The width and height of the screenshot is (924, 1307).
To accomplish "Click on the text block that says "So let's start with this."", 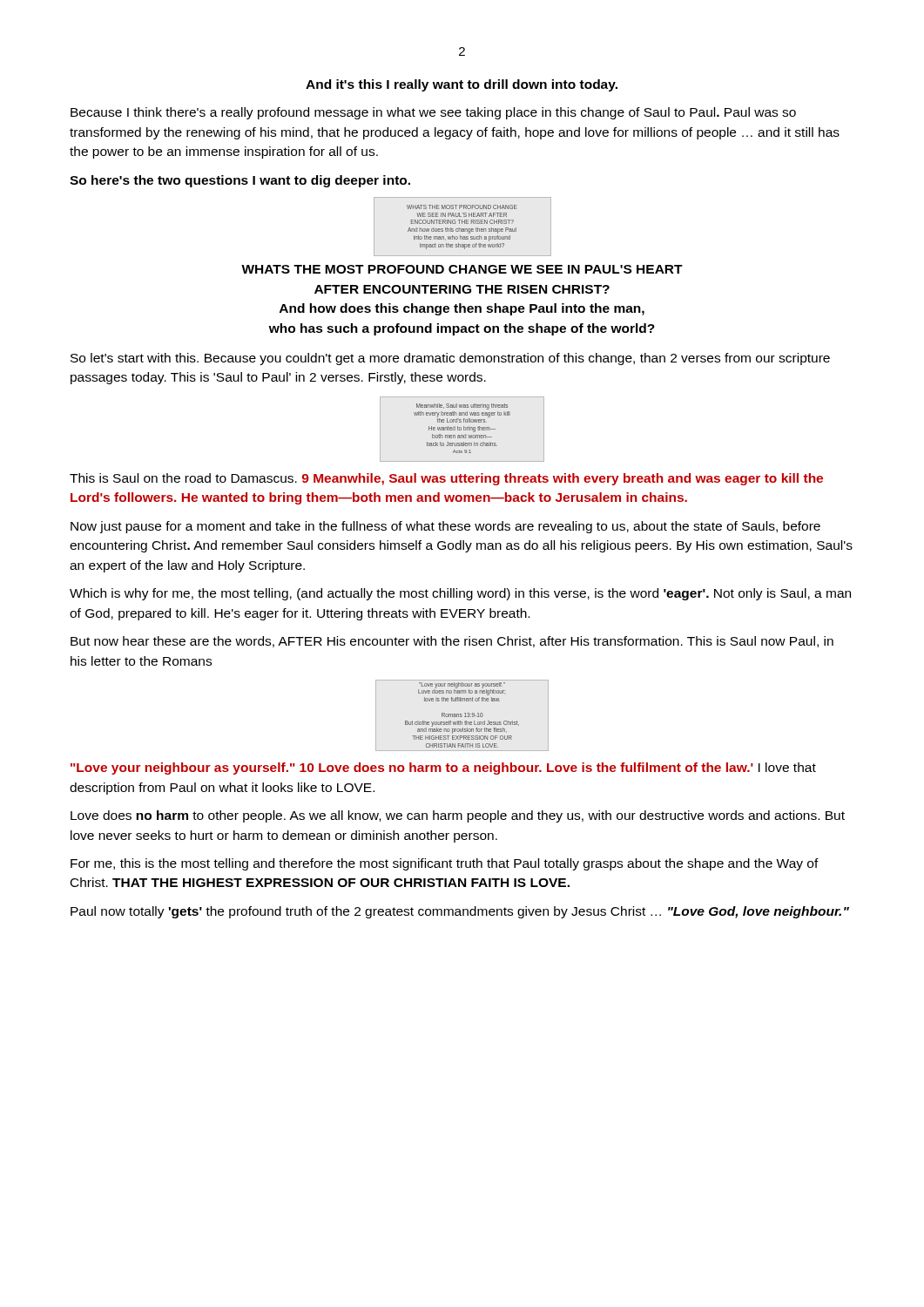I will click(x=450, y=367).
